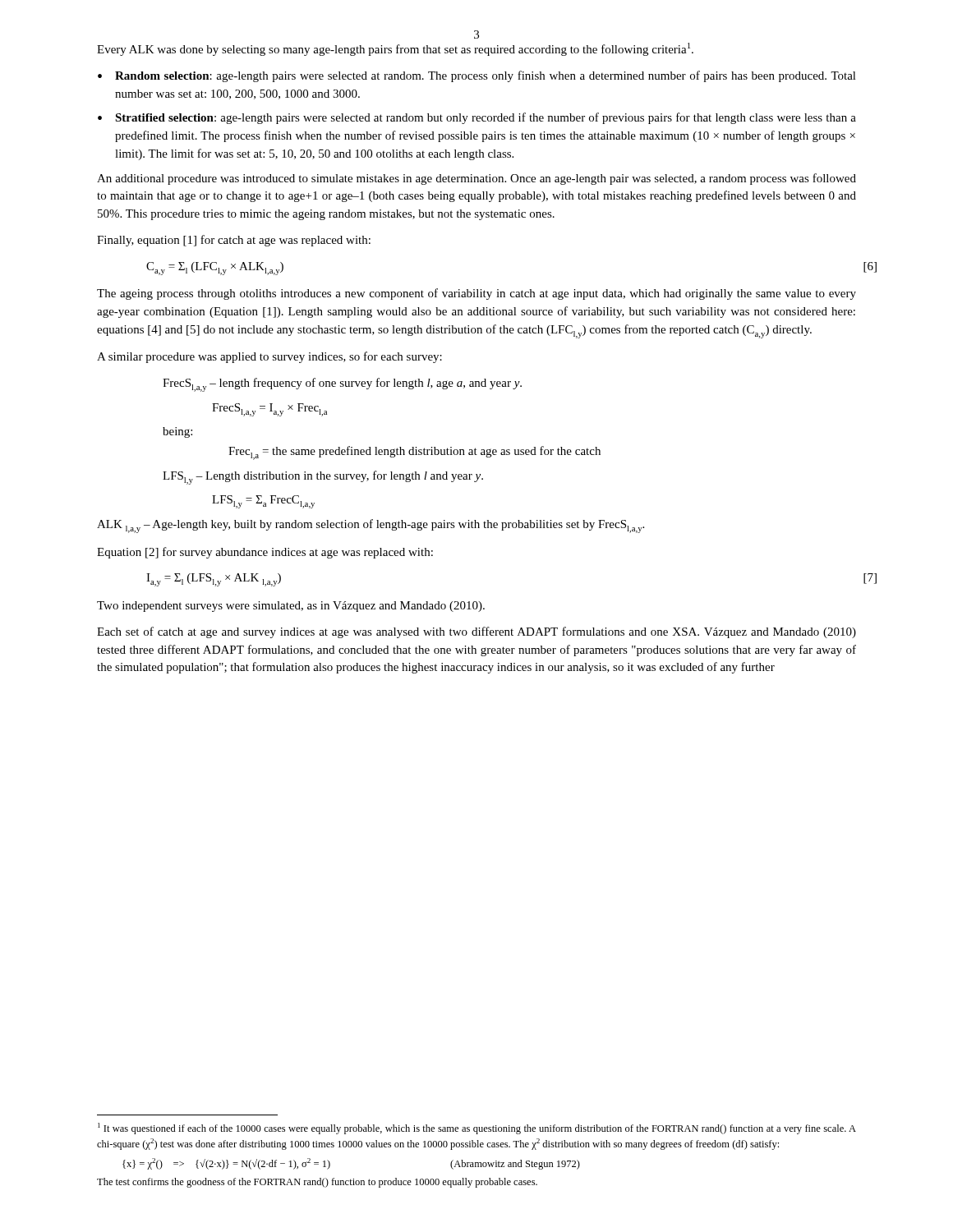Click the passage that begins "Every ALK was done by selecting so many"

pos(476,49)
